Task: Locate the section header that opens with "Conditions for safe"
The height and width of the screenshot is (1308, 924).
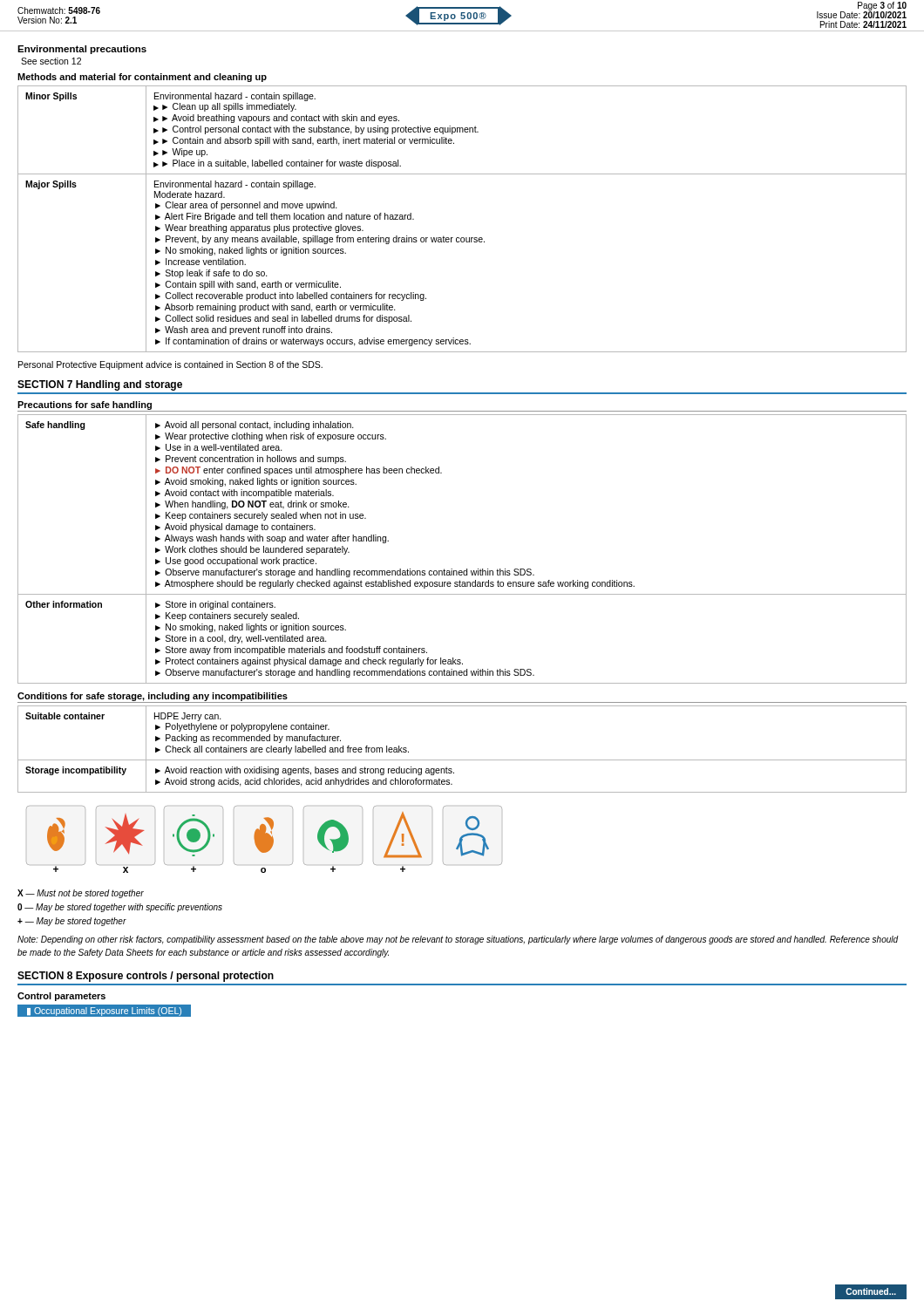Action: pos(153,696)
